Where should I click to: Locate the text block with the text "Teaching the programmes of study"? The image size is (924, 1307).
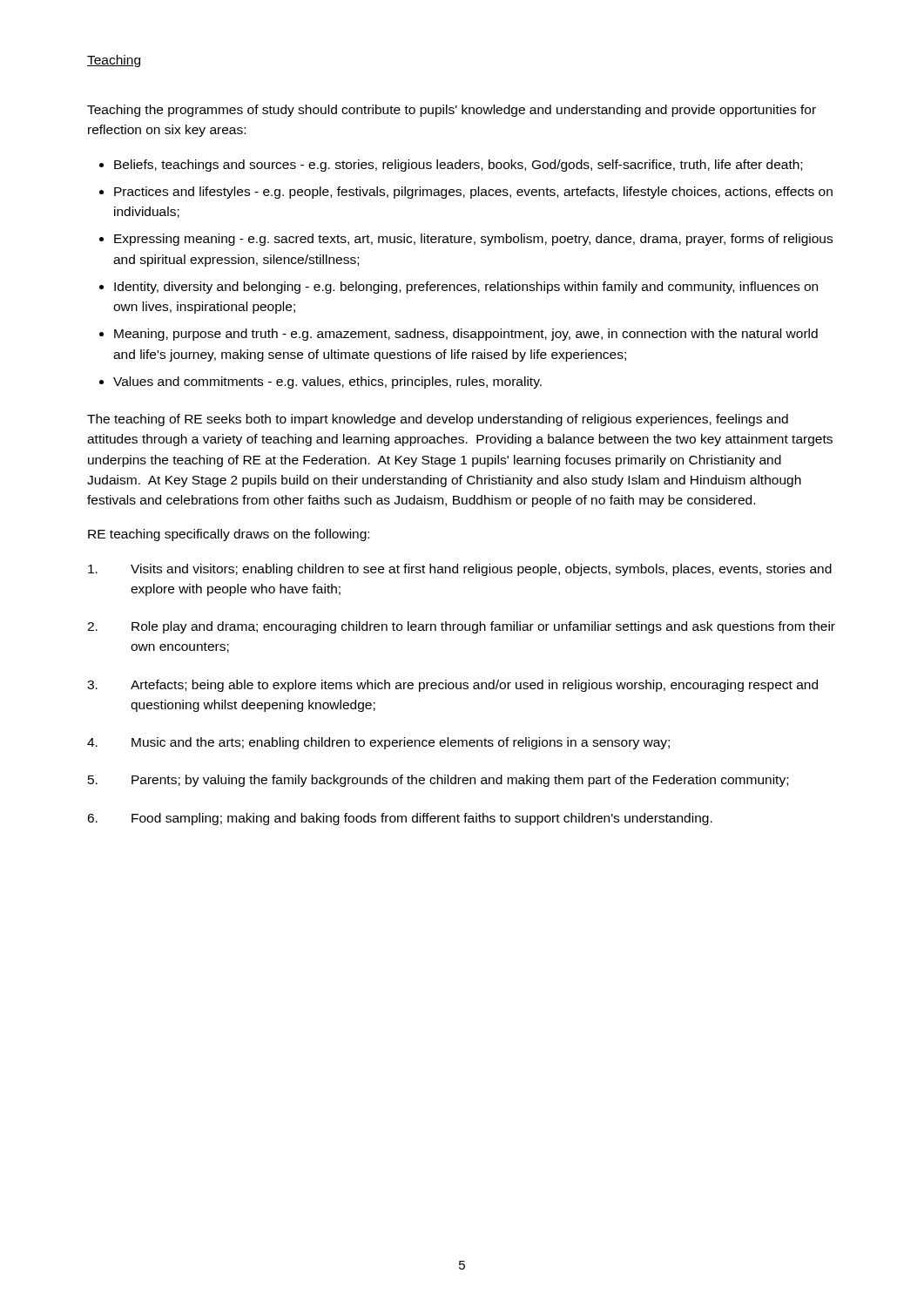coord(452,119)
